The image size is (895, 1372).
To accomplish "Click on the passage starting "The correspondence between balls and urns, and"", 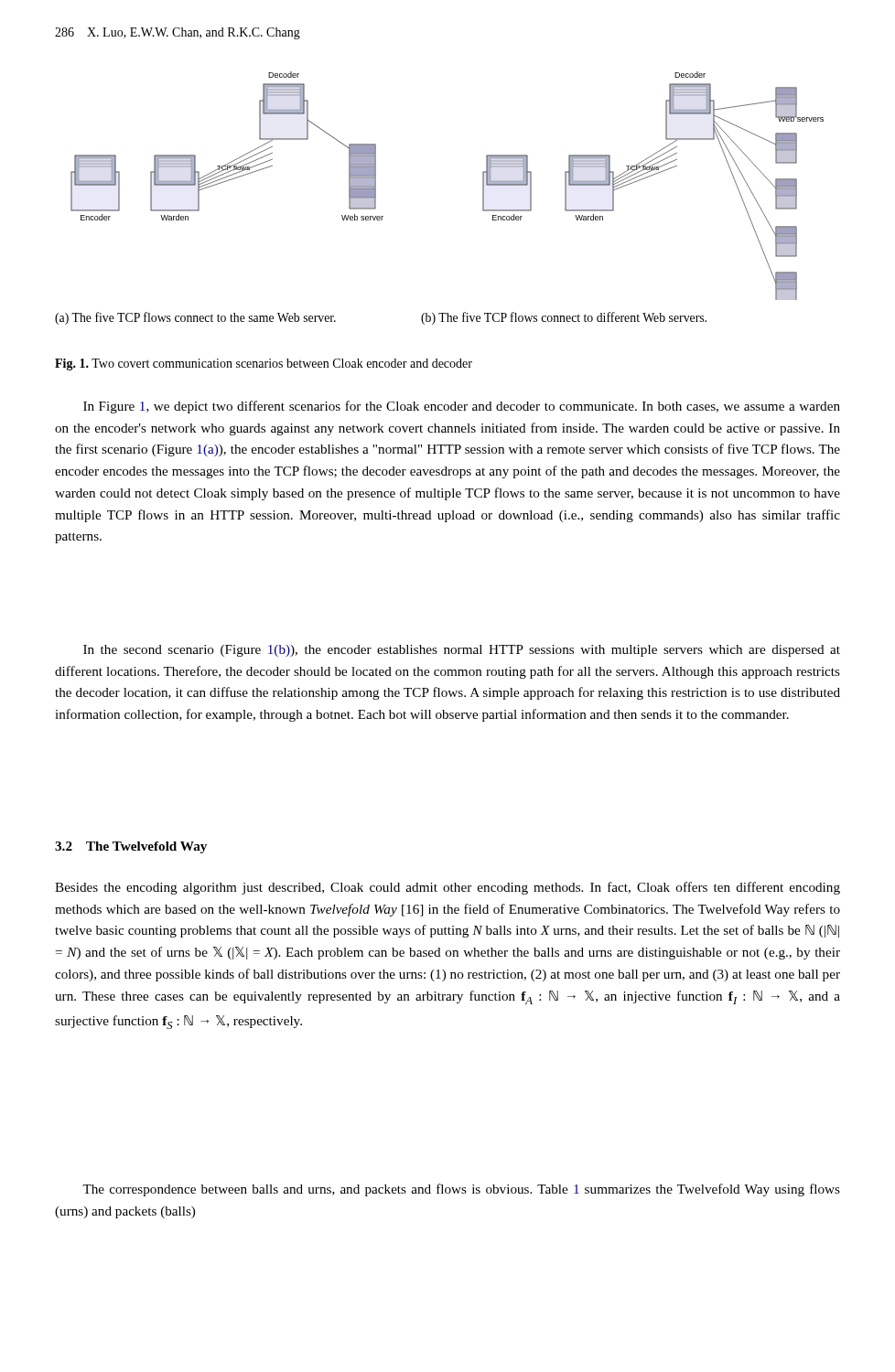I will coord(448,1200).
